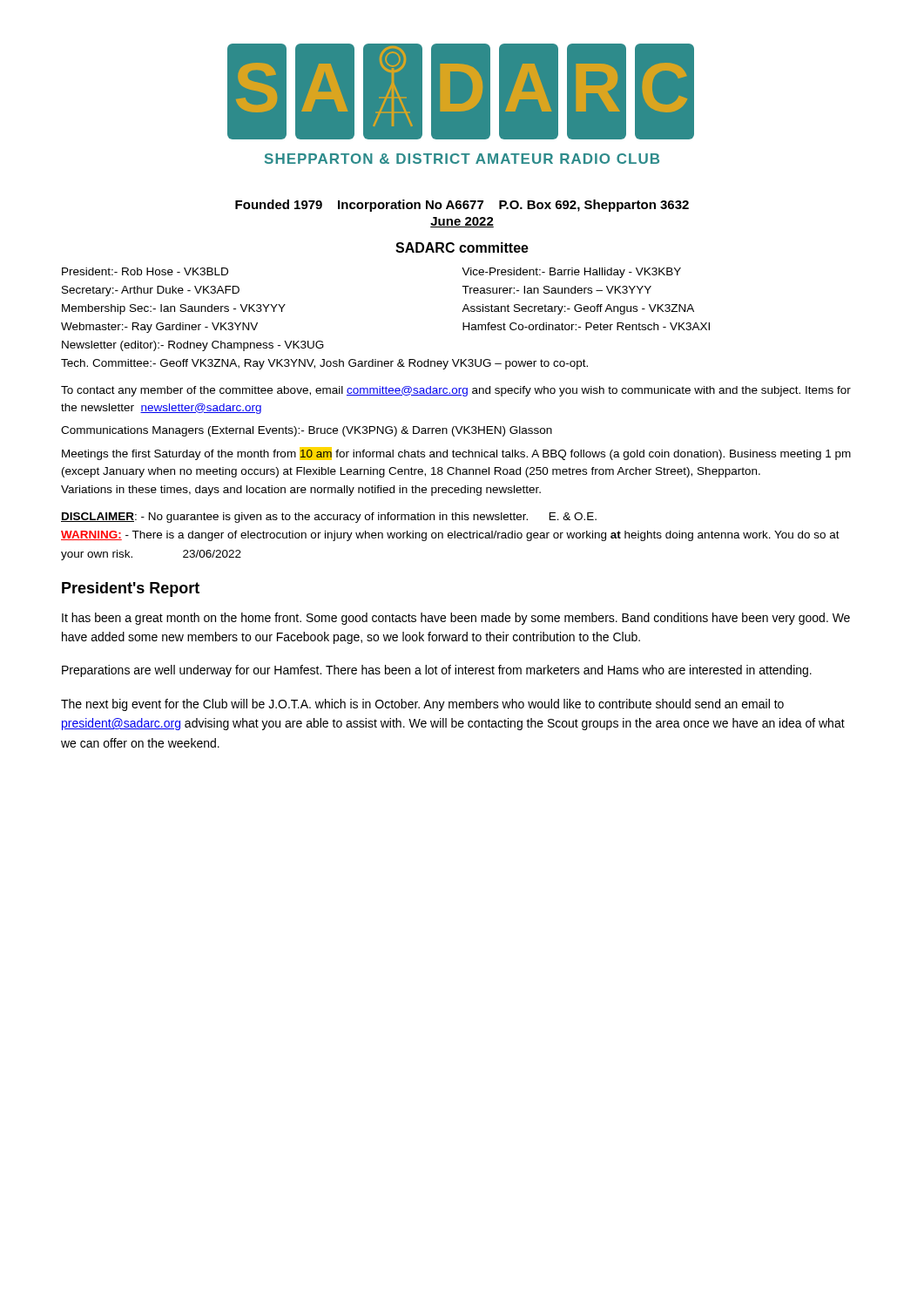The height and width of the screenshot is (1307, 924).
Task: Click on the element starting "Meetings the first Saturday"
Action: (x=456, y=471)
